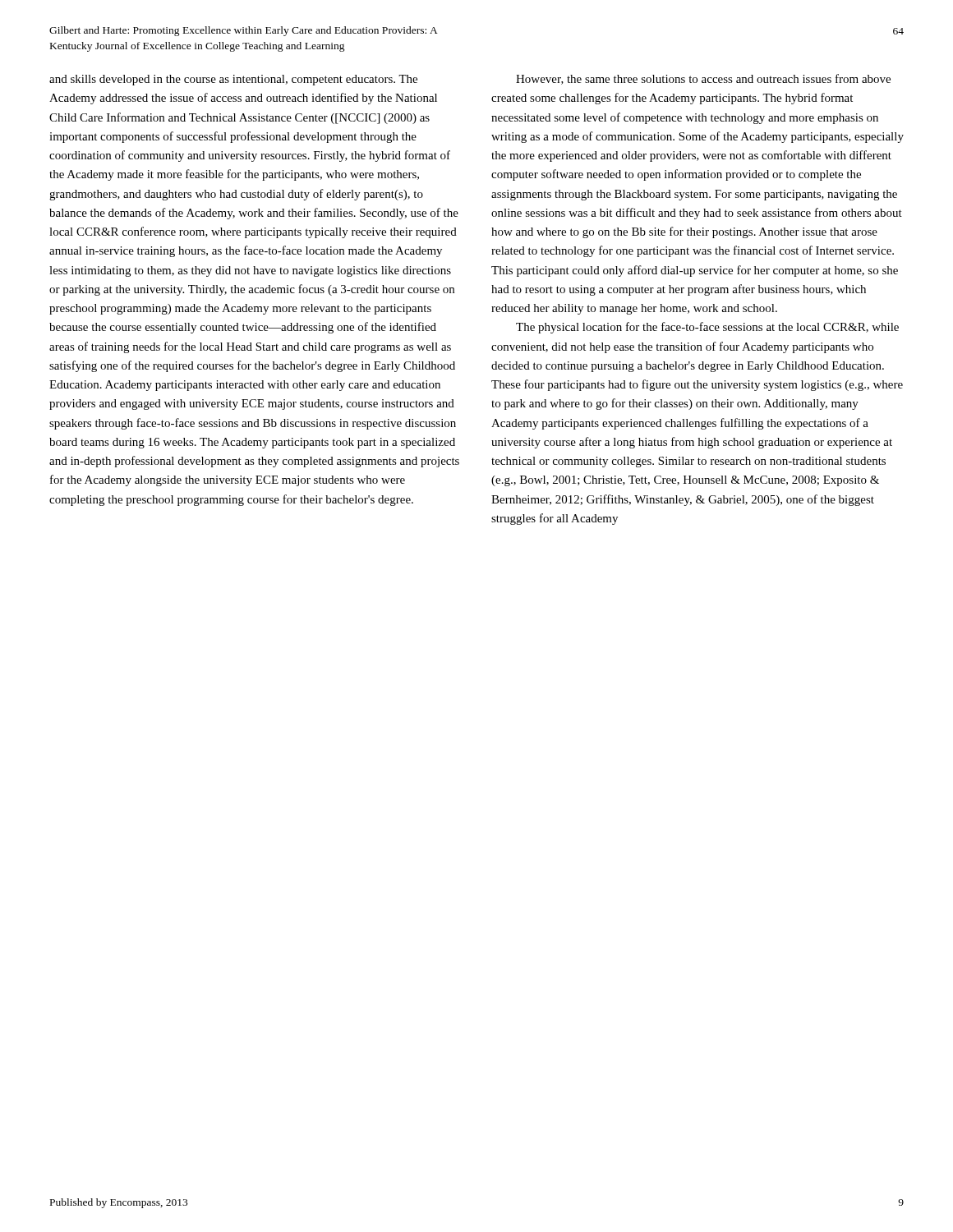
Task: Locate the region starting "However, the same"
Action: point(698,194)
